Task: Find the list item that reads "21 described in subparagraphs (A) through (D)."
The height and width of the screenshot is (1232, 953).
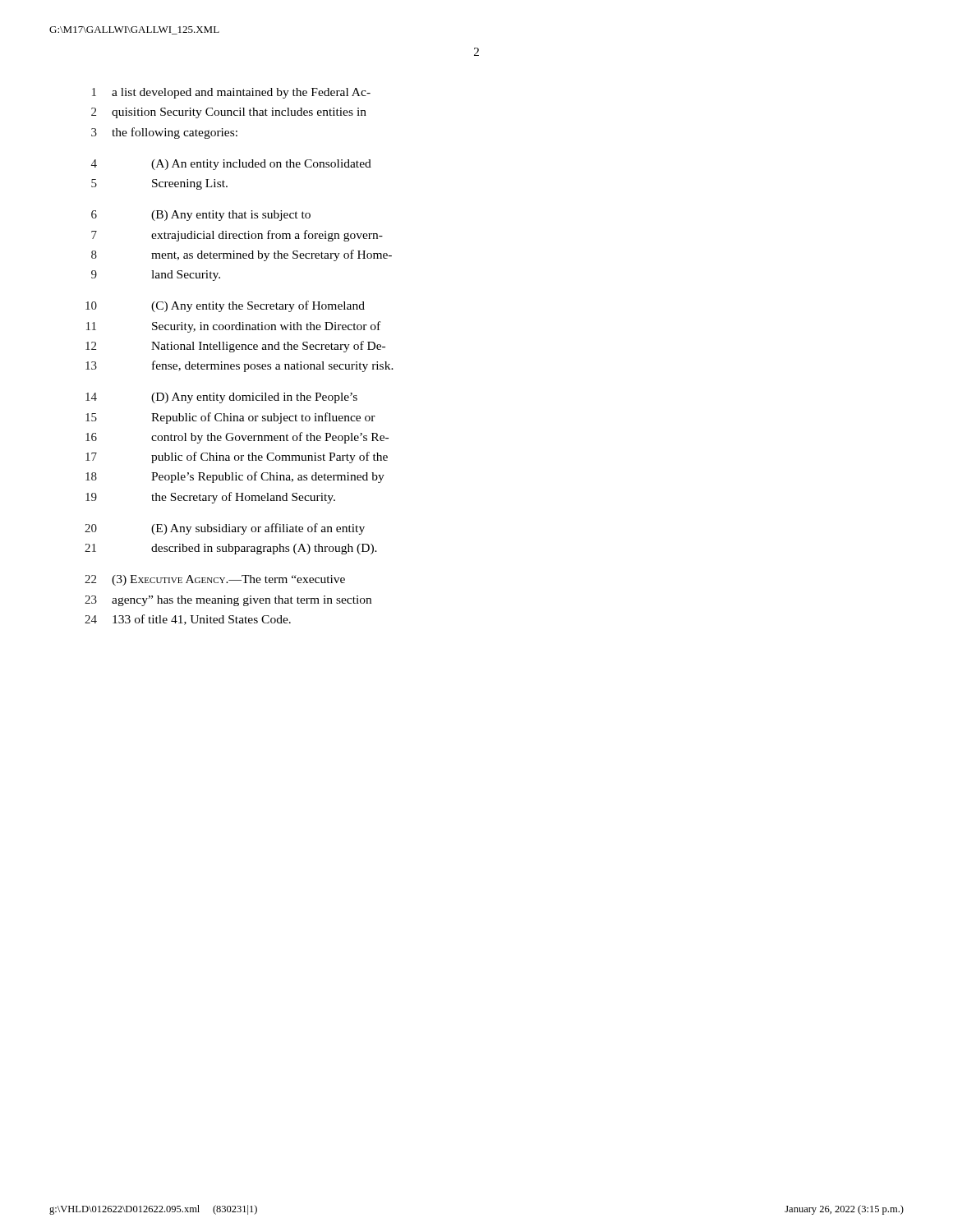Action: [231, 549]
